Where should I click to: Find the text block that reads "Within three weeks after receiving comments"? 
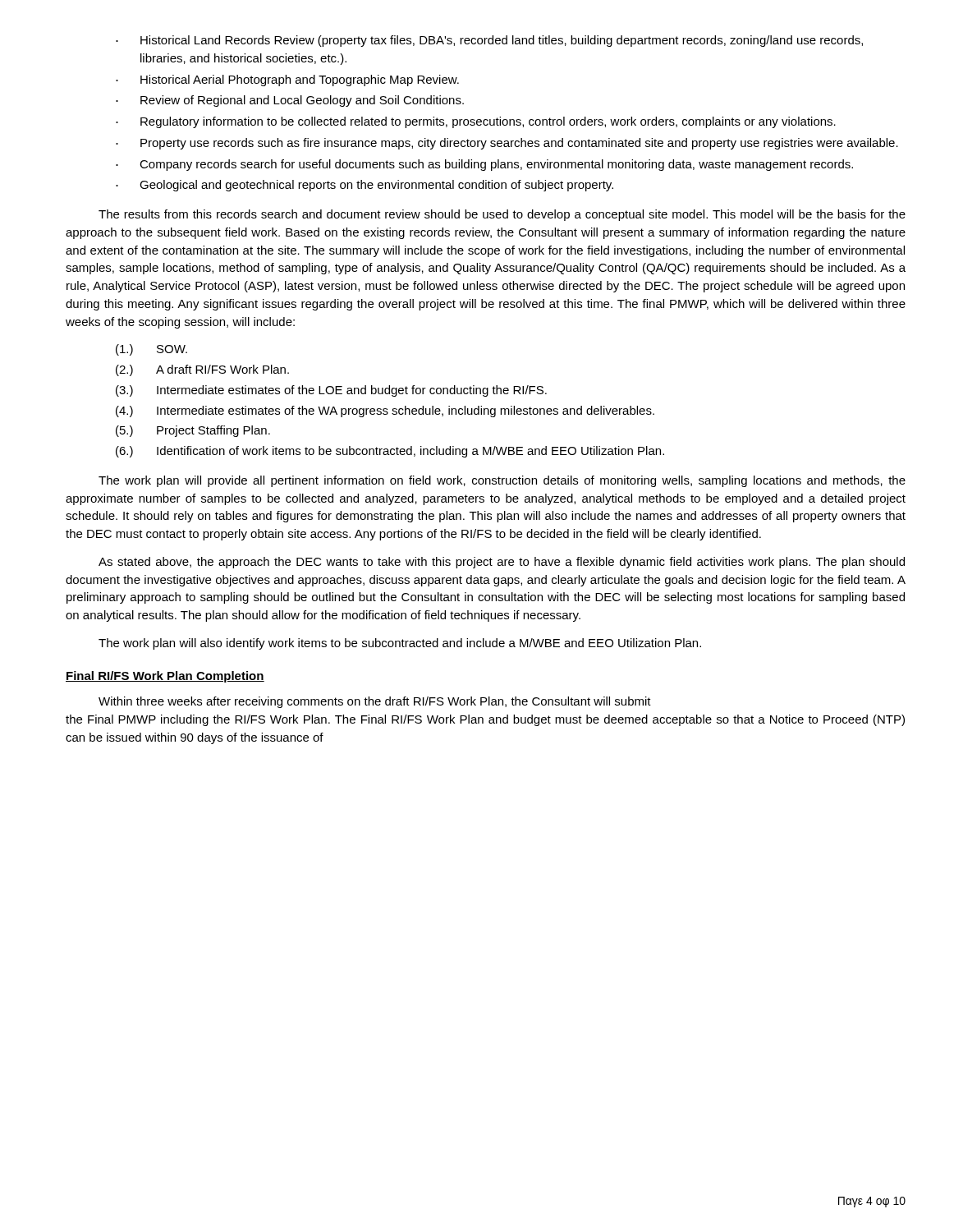375,701
